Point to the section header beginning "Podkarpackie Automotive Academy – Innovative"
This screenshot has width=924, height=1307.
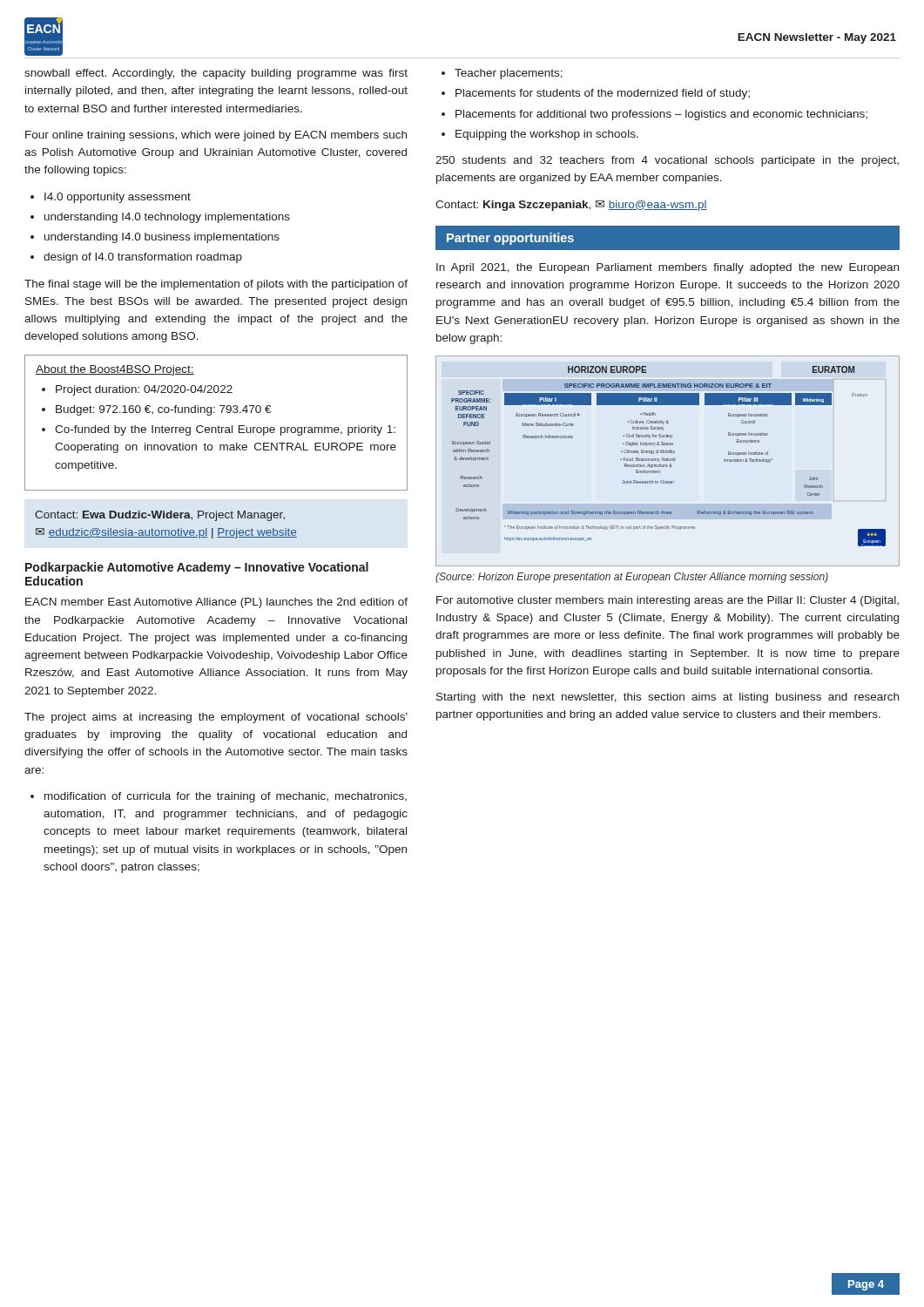[x=197, y=574]
